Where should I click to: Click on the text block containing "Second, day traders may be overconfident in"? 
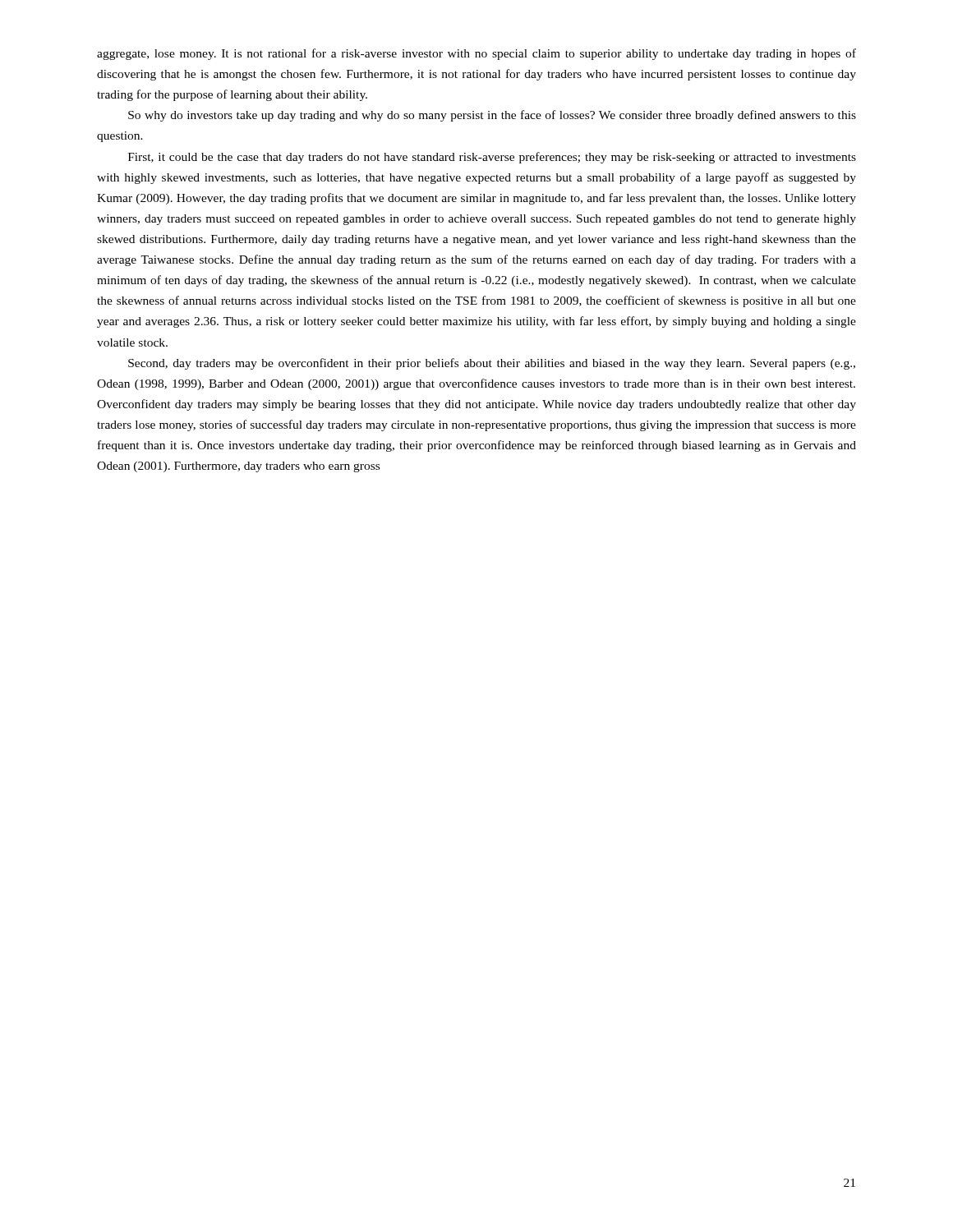coord(476,414)
